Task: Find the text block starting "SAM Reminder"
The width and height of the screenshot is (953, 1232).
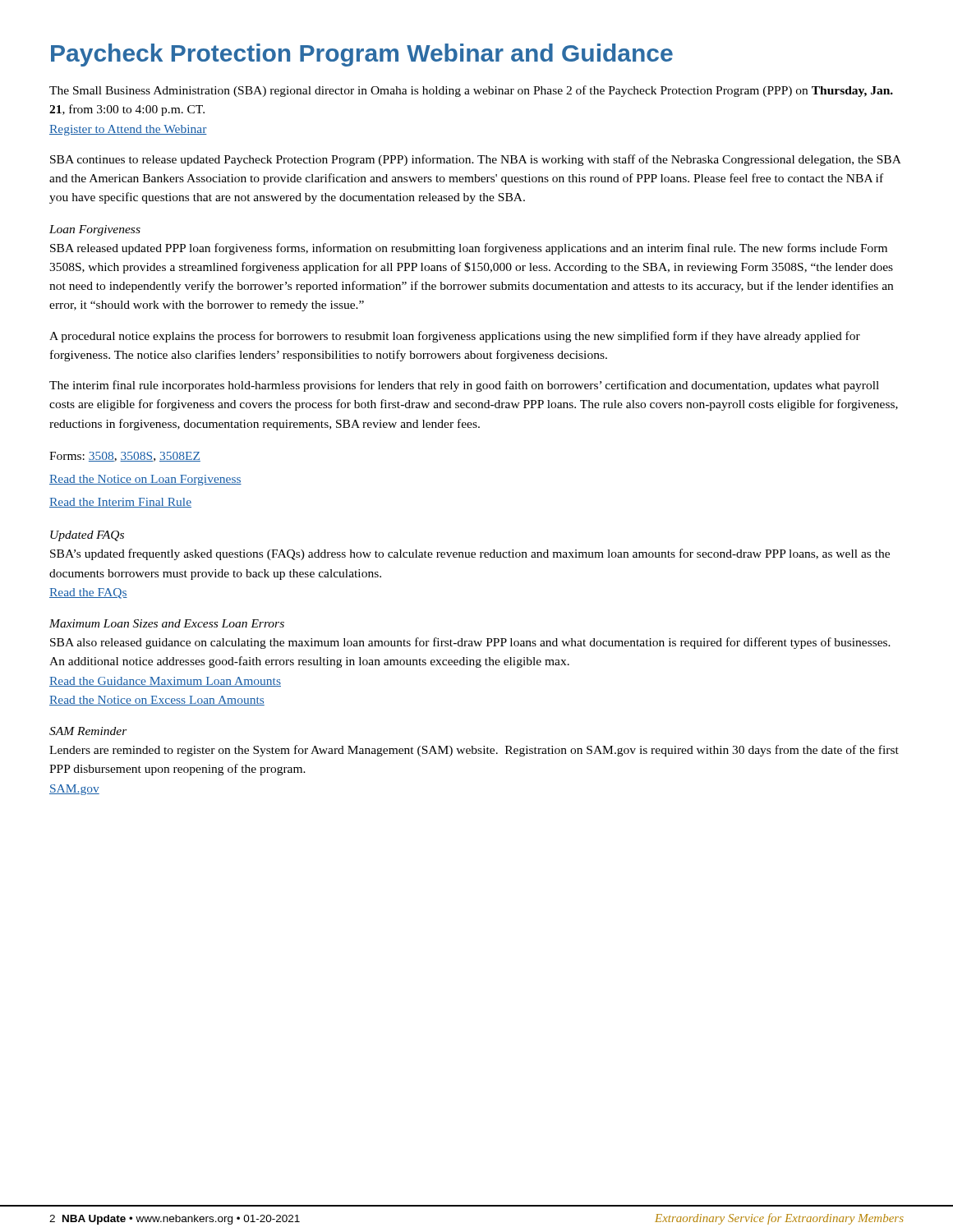Action: [88, 731]
